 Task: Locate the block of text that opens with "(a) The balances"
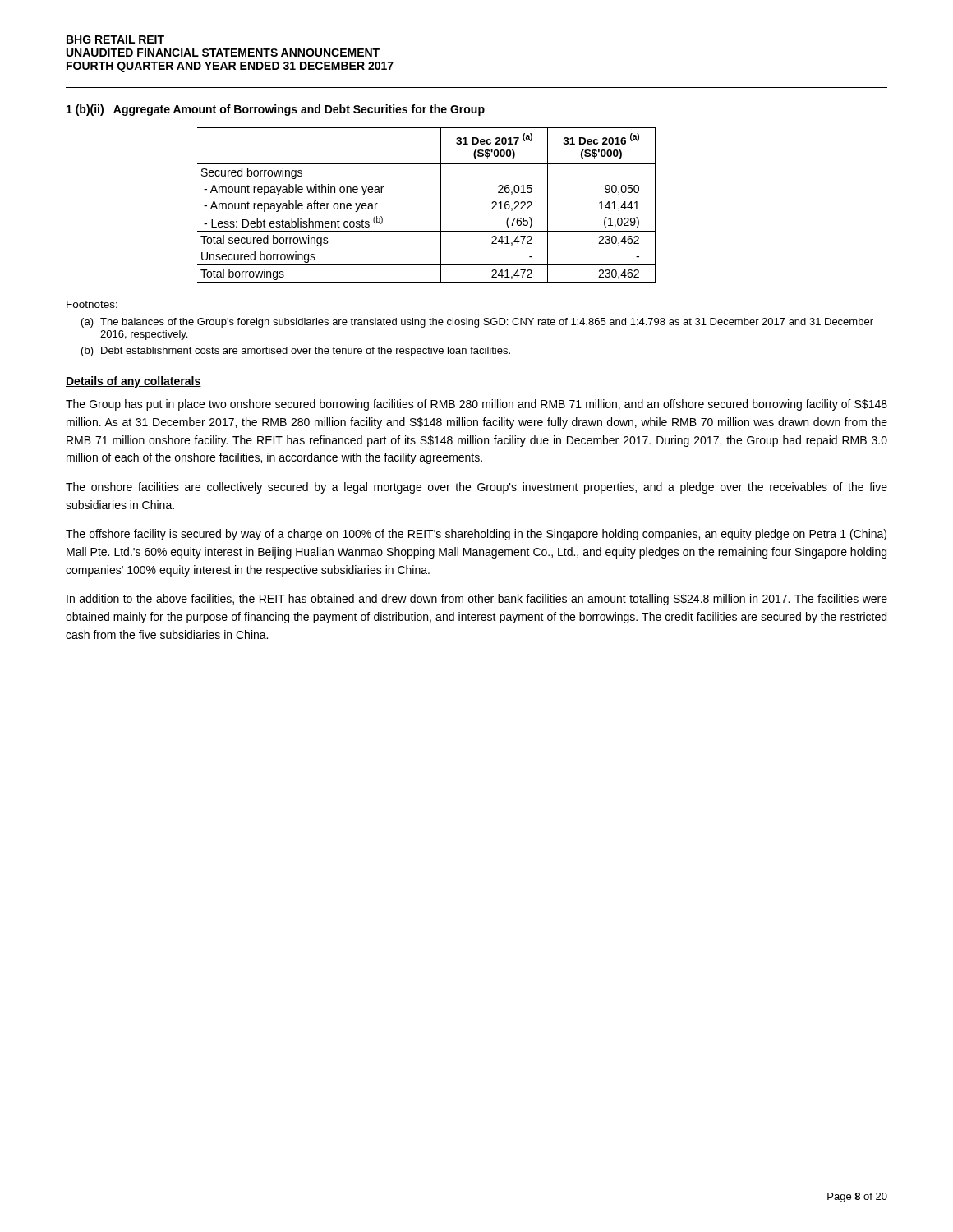(476, 328)
